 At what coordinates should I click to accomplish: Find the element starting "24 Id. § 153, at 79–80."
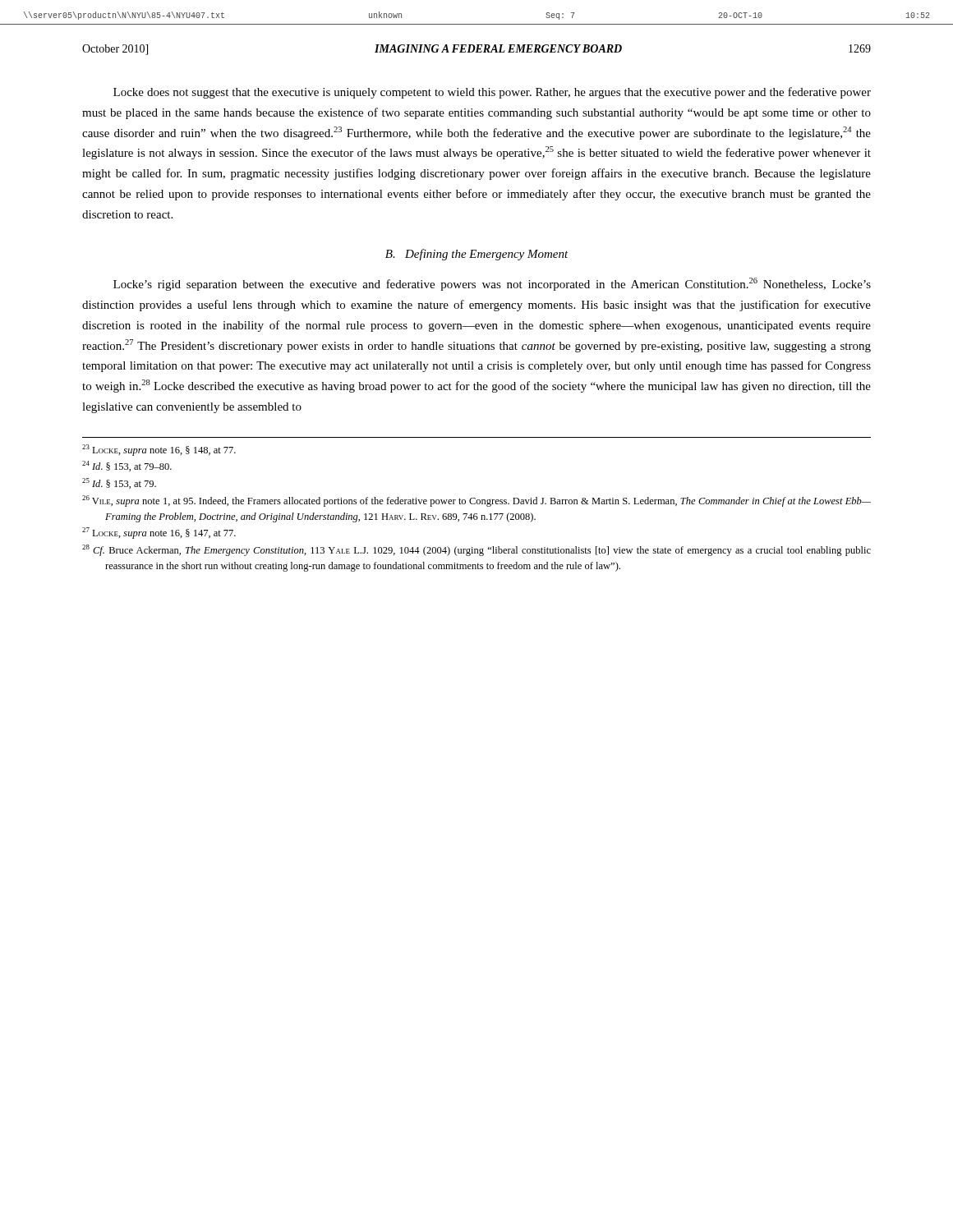pos(127,466)
